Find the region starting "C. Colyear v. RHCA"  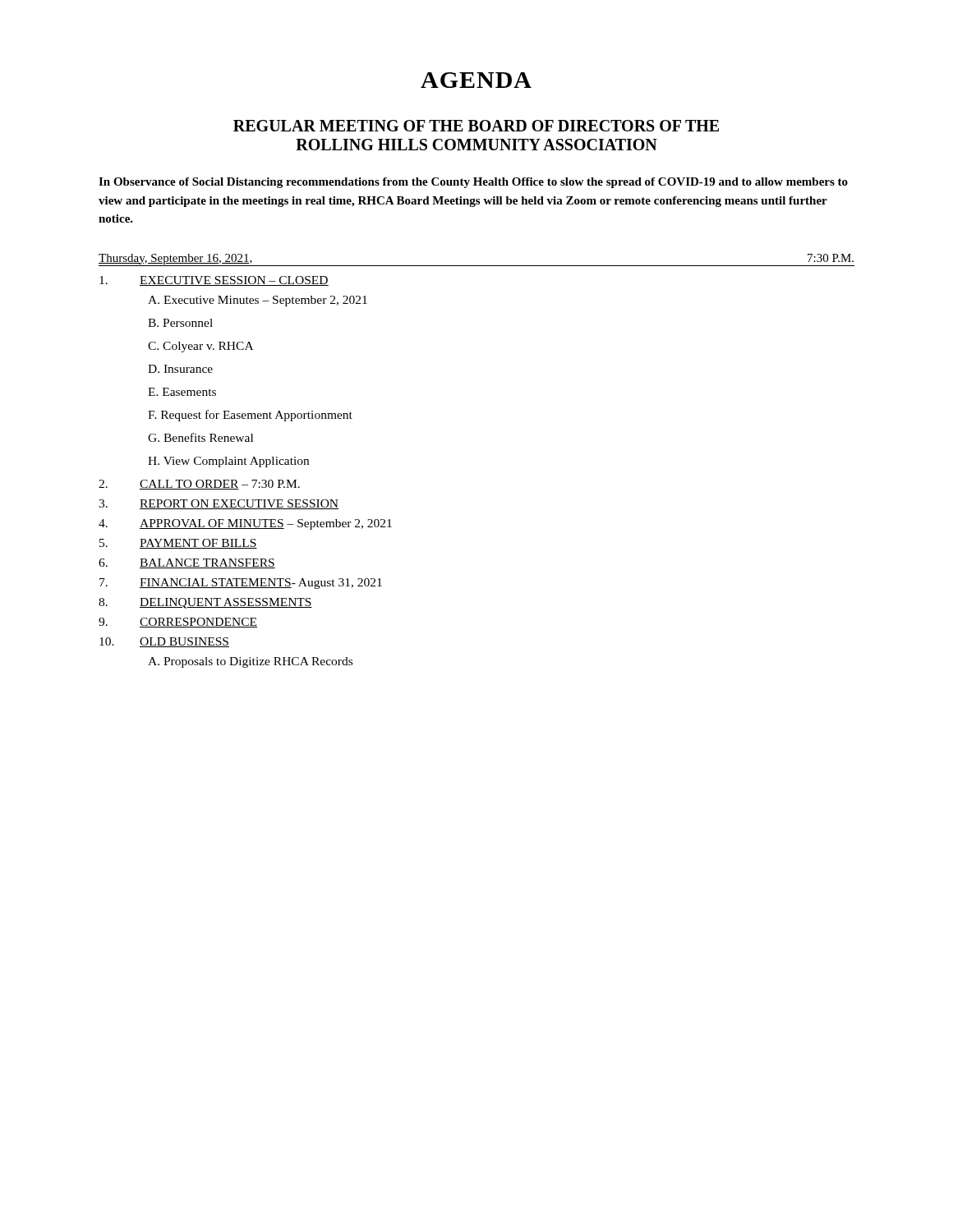pyautogui.click(x=201, y=345)
